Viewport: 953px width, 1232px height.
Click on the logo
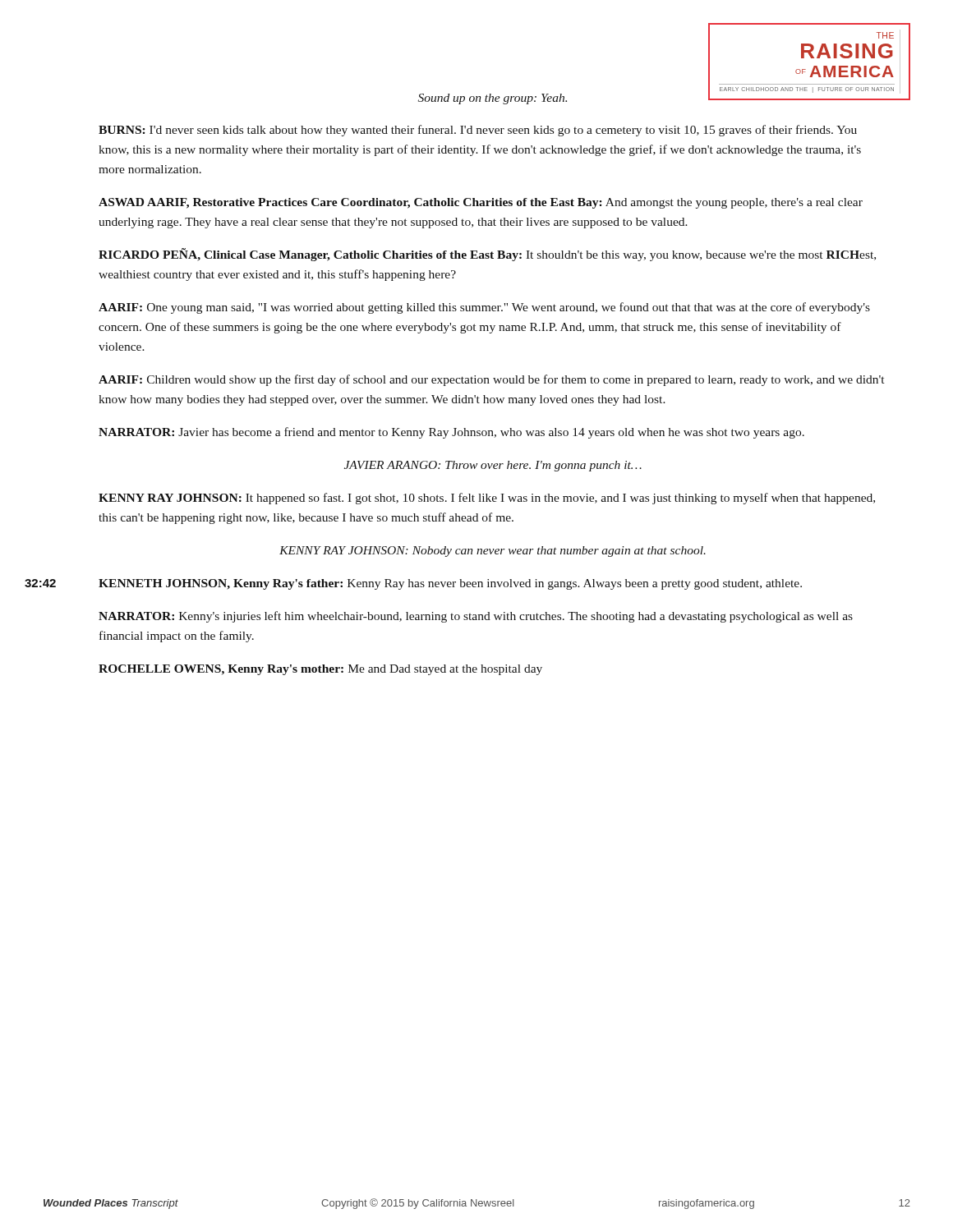tap(809, 63)
